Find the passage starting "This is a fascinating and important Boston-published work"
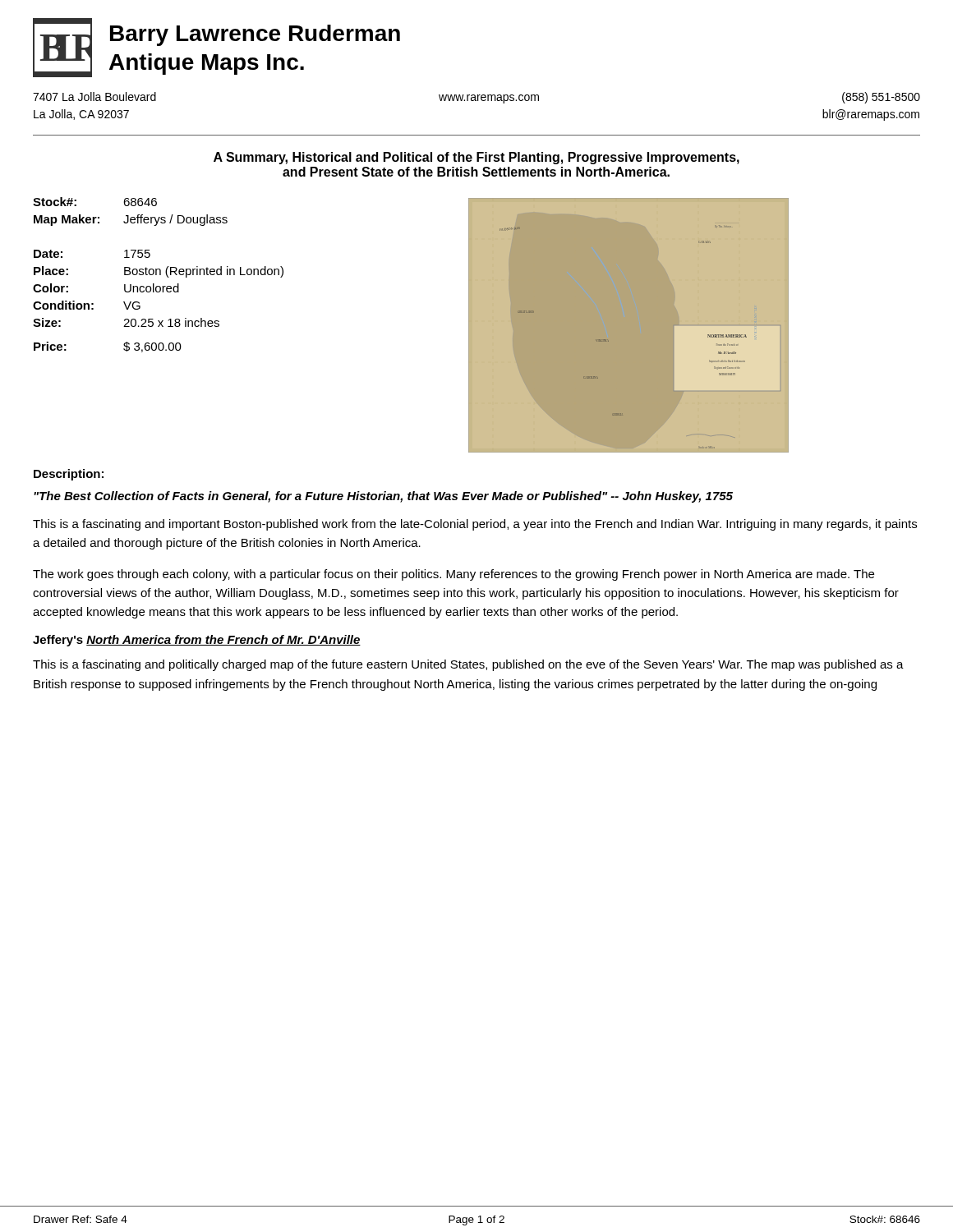The width and height of the screenshot is (953, 1232). [475, 533]
